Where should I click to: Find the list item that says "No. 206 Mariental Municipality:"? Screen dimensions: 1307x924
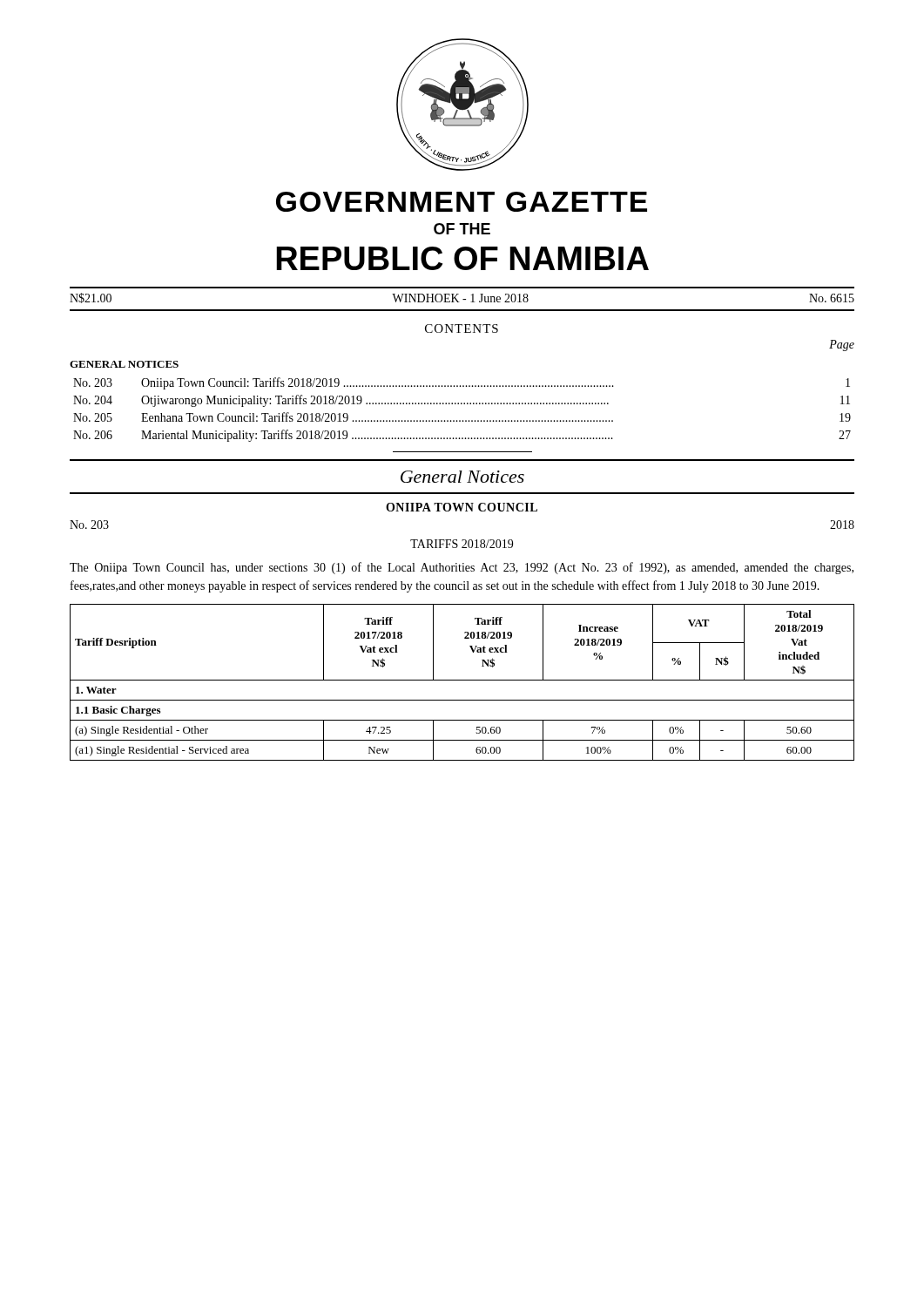[462, 436]
